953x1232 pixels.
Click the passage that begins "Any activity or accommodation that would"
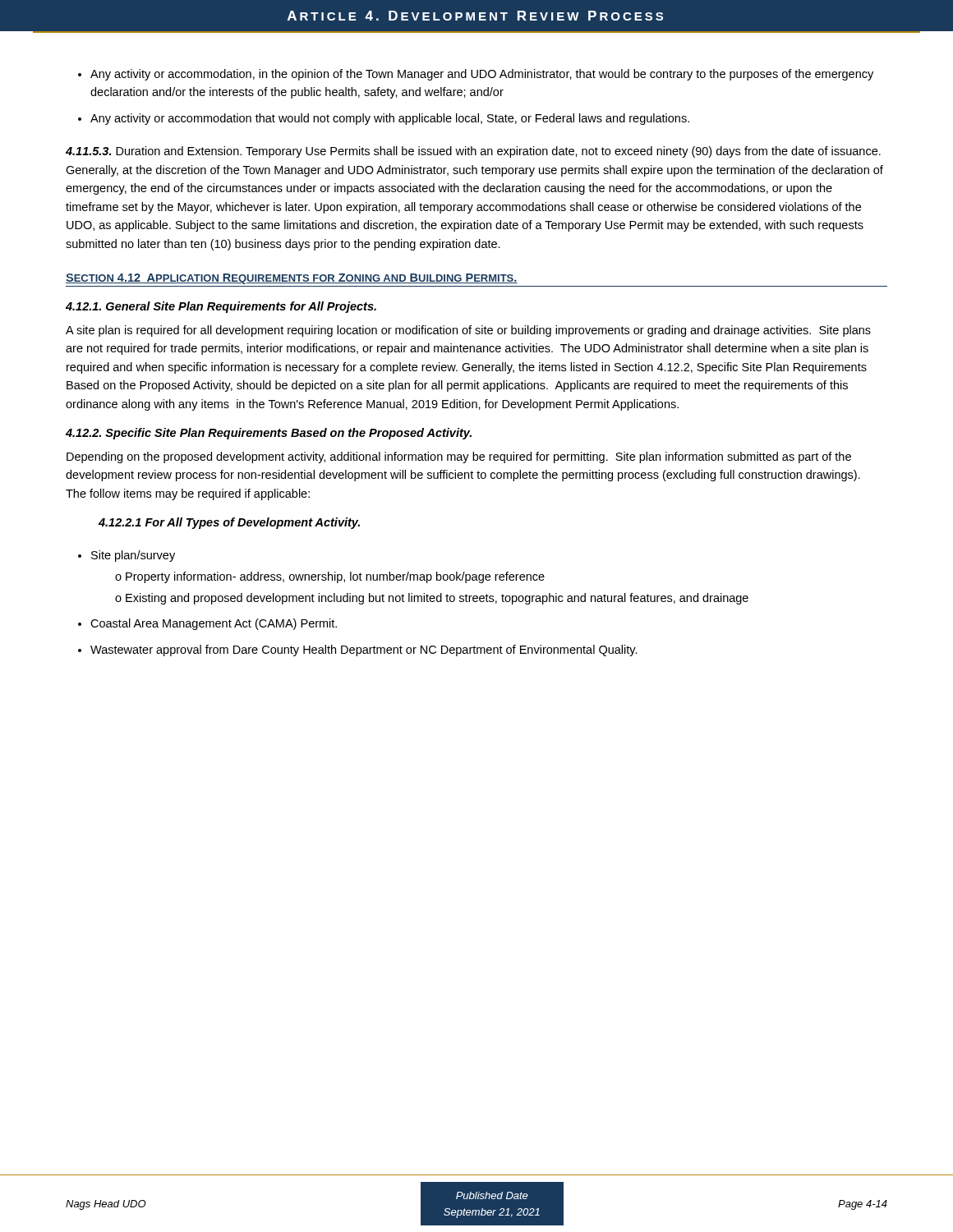coord(390,118)
